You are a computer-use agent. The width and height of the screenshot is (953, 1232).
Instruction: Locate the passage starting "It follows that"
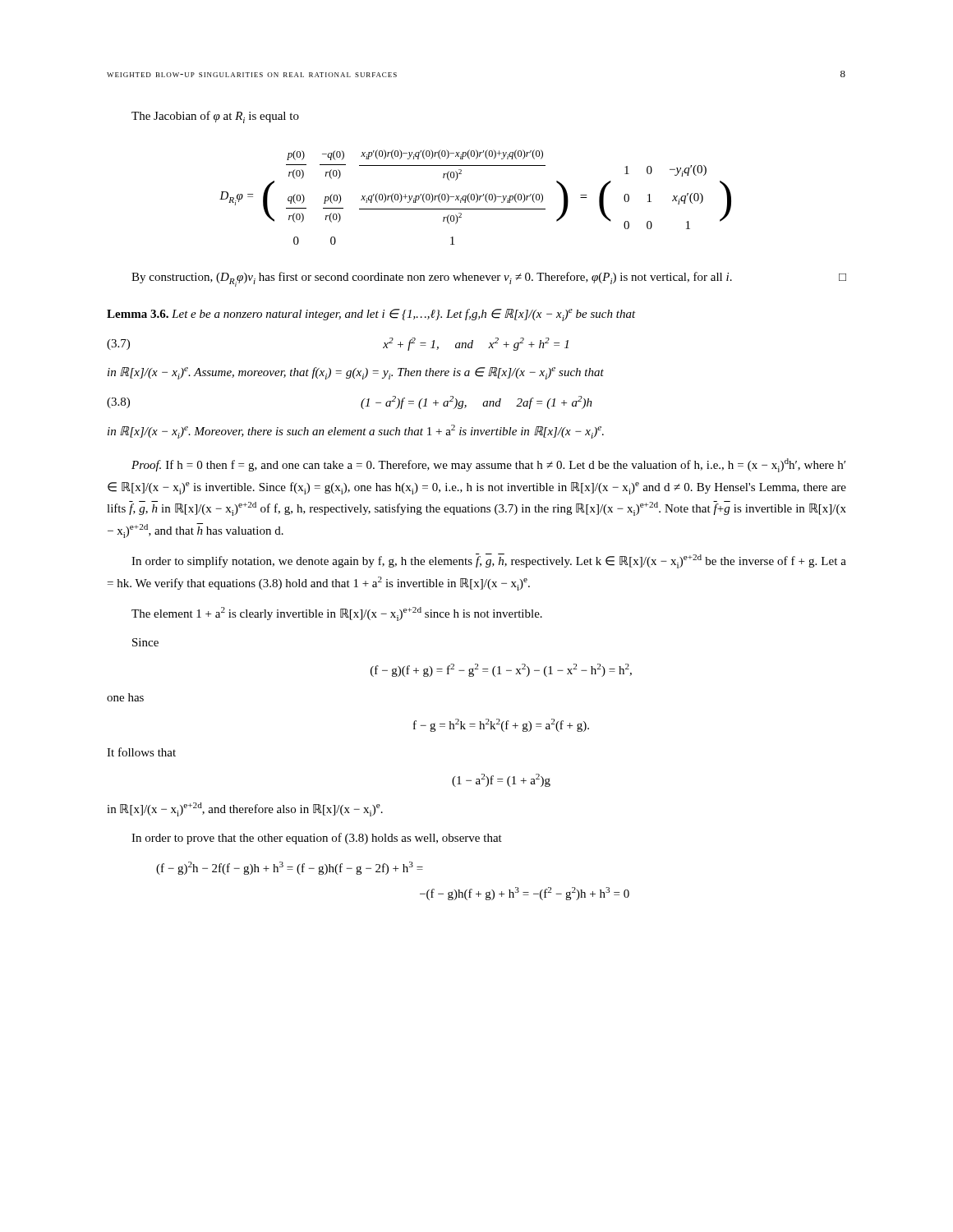pyautogui.click(x=141, y=752)
